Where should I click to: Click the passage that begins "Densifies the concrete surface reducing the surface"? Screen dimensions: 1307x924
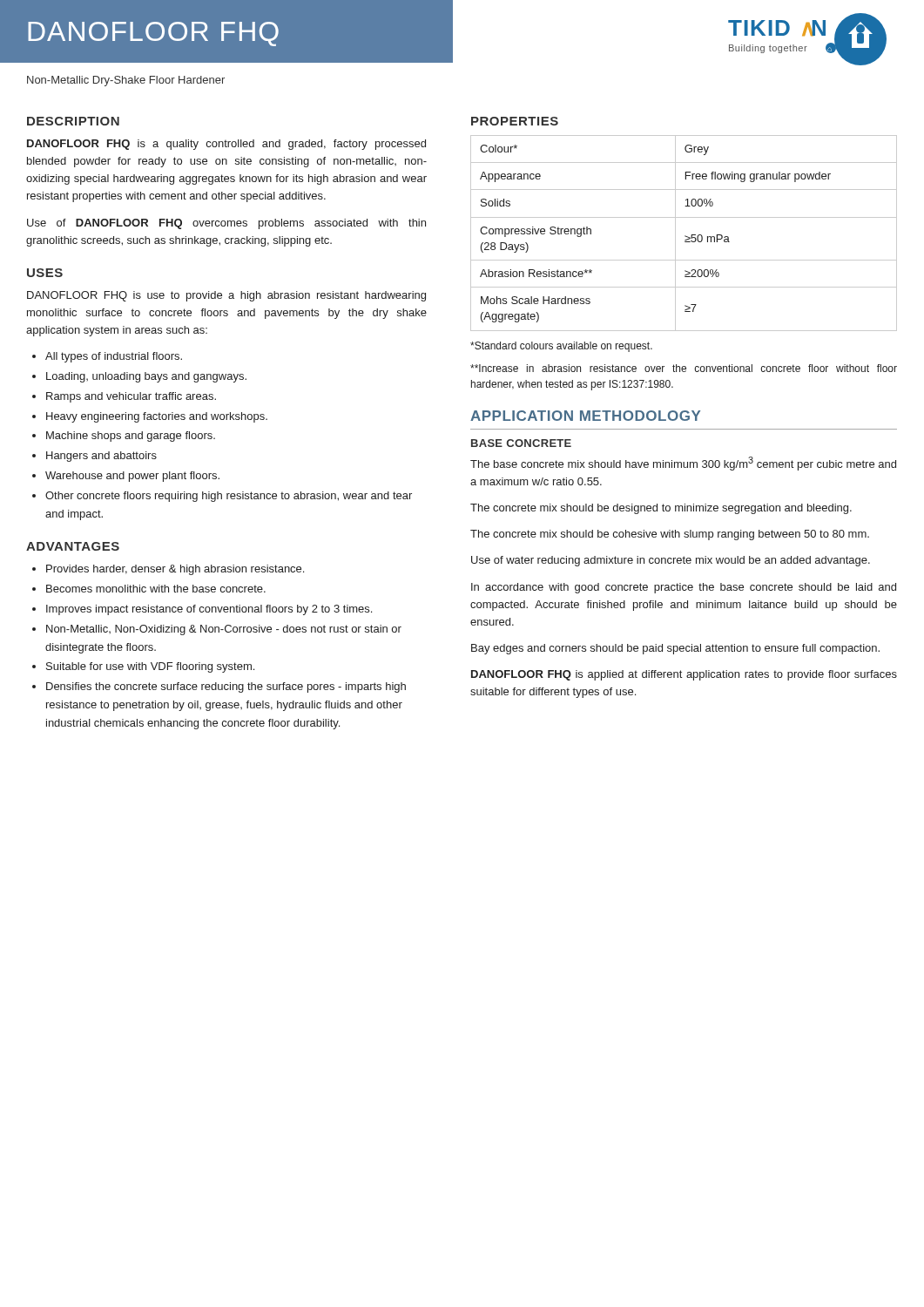click(x=226, y=704)
